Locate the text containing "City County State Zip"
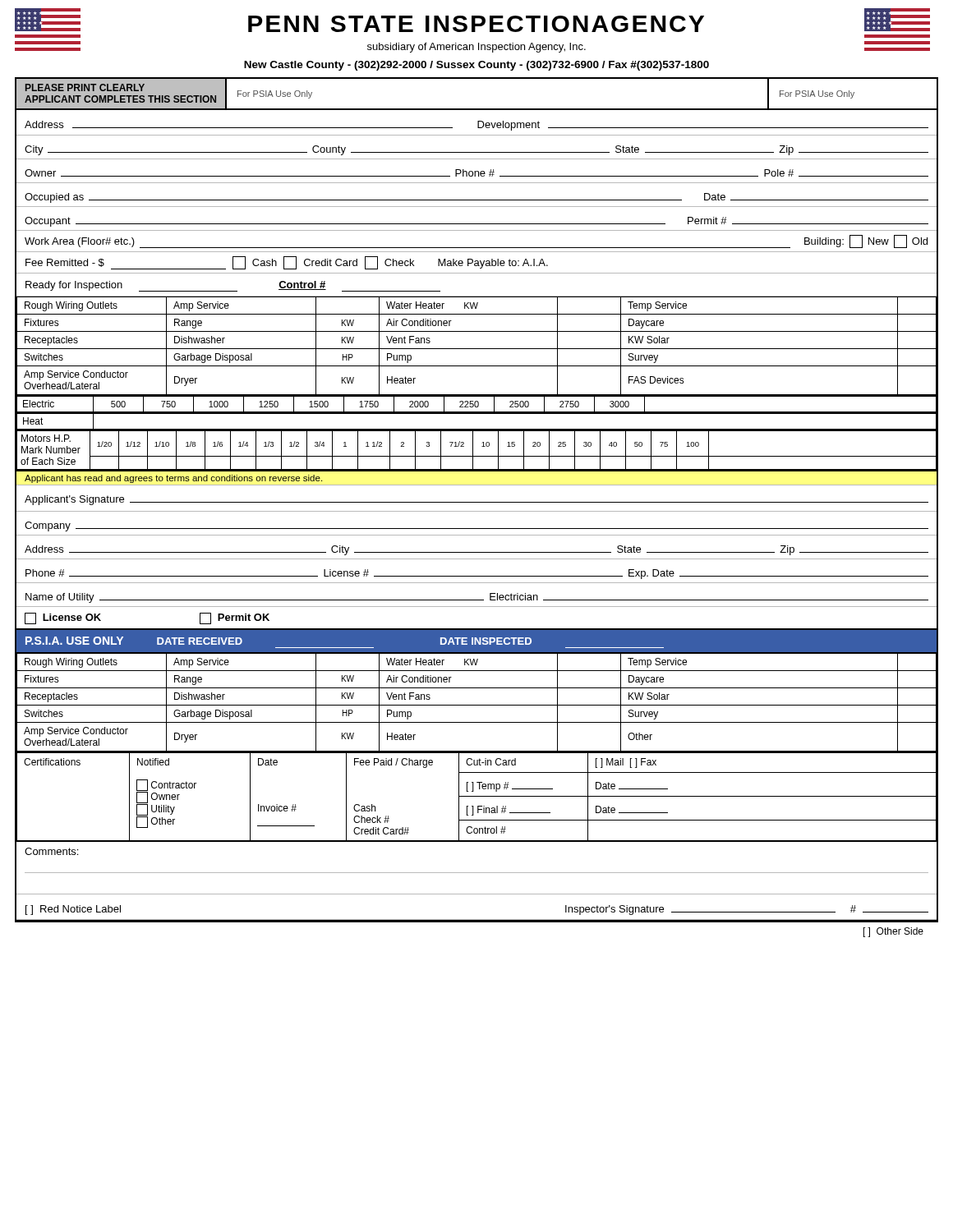Viewport: 953px width, 1232px height. click(477, 147)
